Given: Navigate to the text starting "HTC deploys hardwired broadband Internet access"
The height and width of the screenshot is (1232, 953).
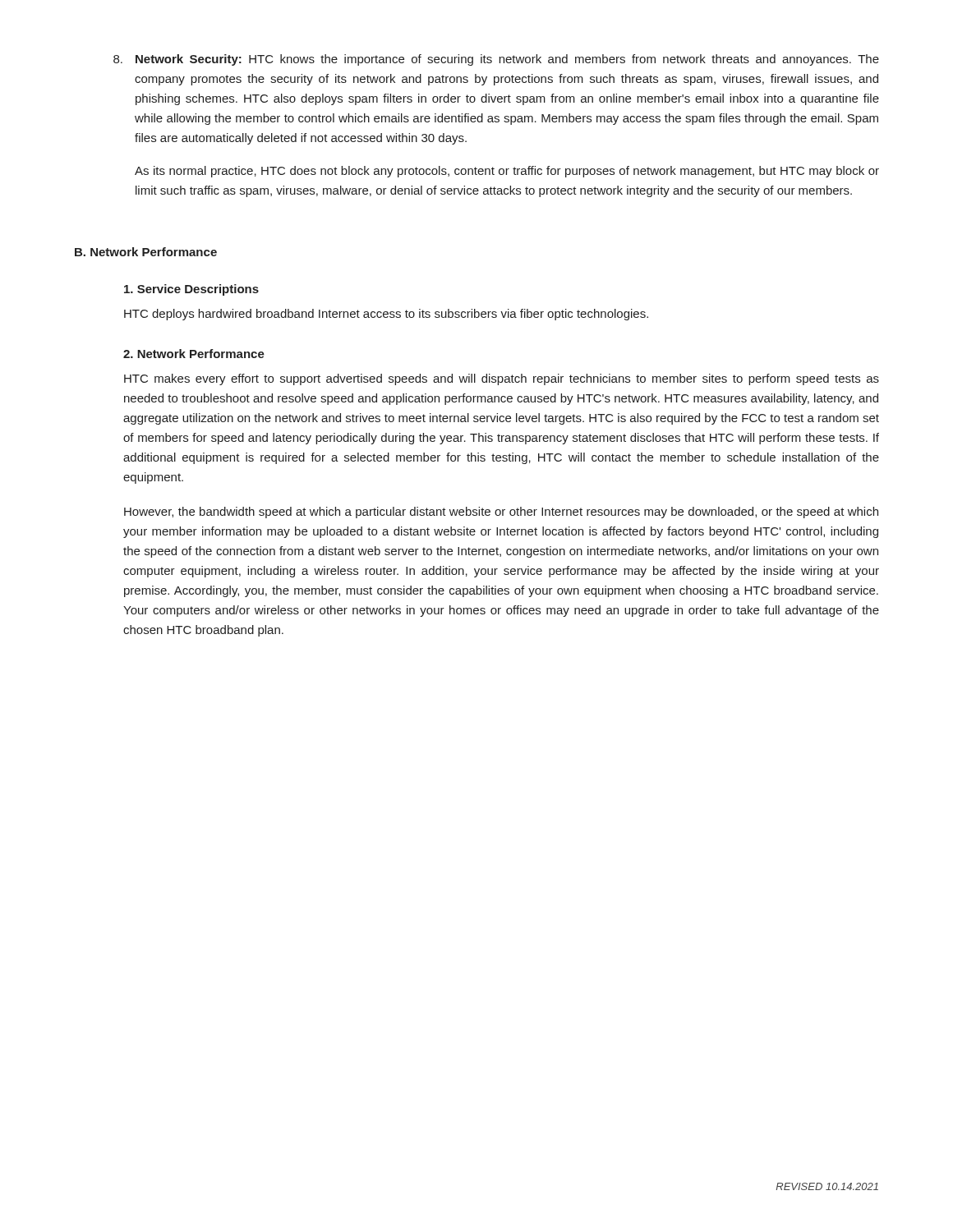Looking at the screenshot, I should point(386,313).
